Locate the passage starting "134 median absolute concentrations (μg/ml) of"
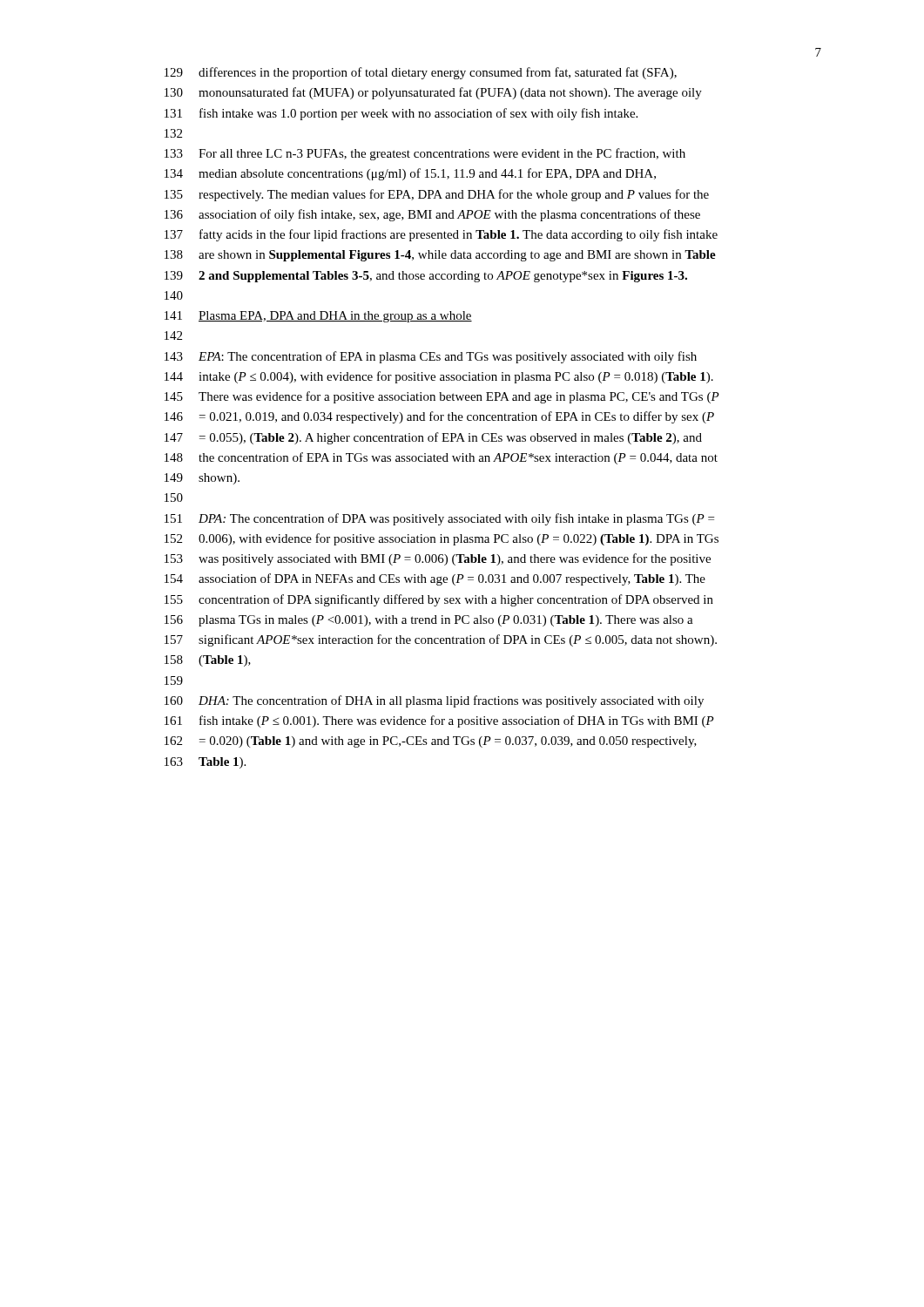Image resolution: width=924 pixels, height=1307 pixels. pyautogui.click(x=477, y=174)
